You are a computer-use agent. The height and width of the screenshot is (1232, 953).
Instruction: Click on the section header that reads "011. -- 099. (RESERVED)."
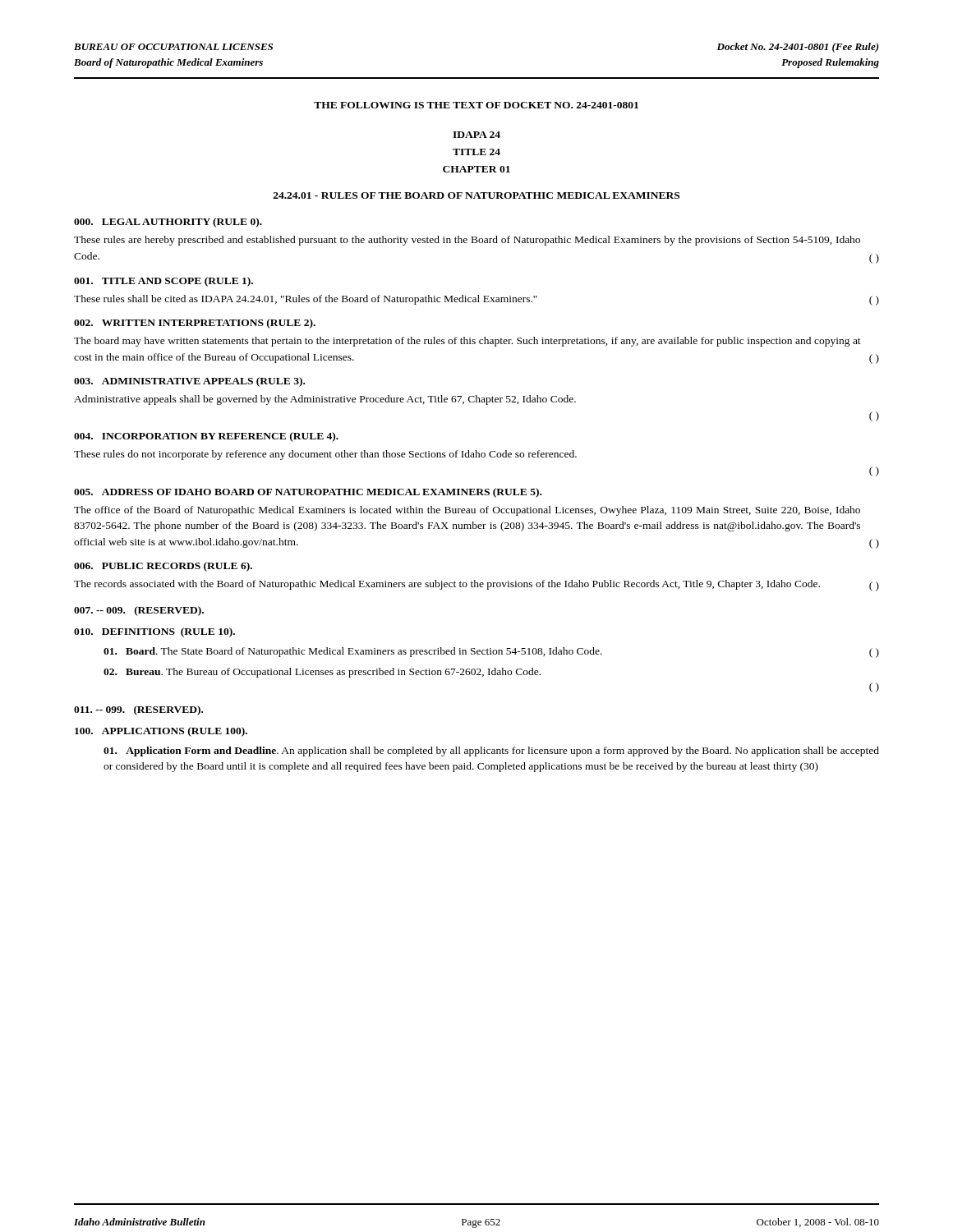(139, 709)
